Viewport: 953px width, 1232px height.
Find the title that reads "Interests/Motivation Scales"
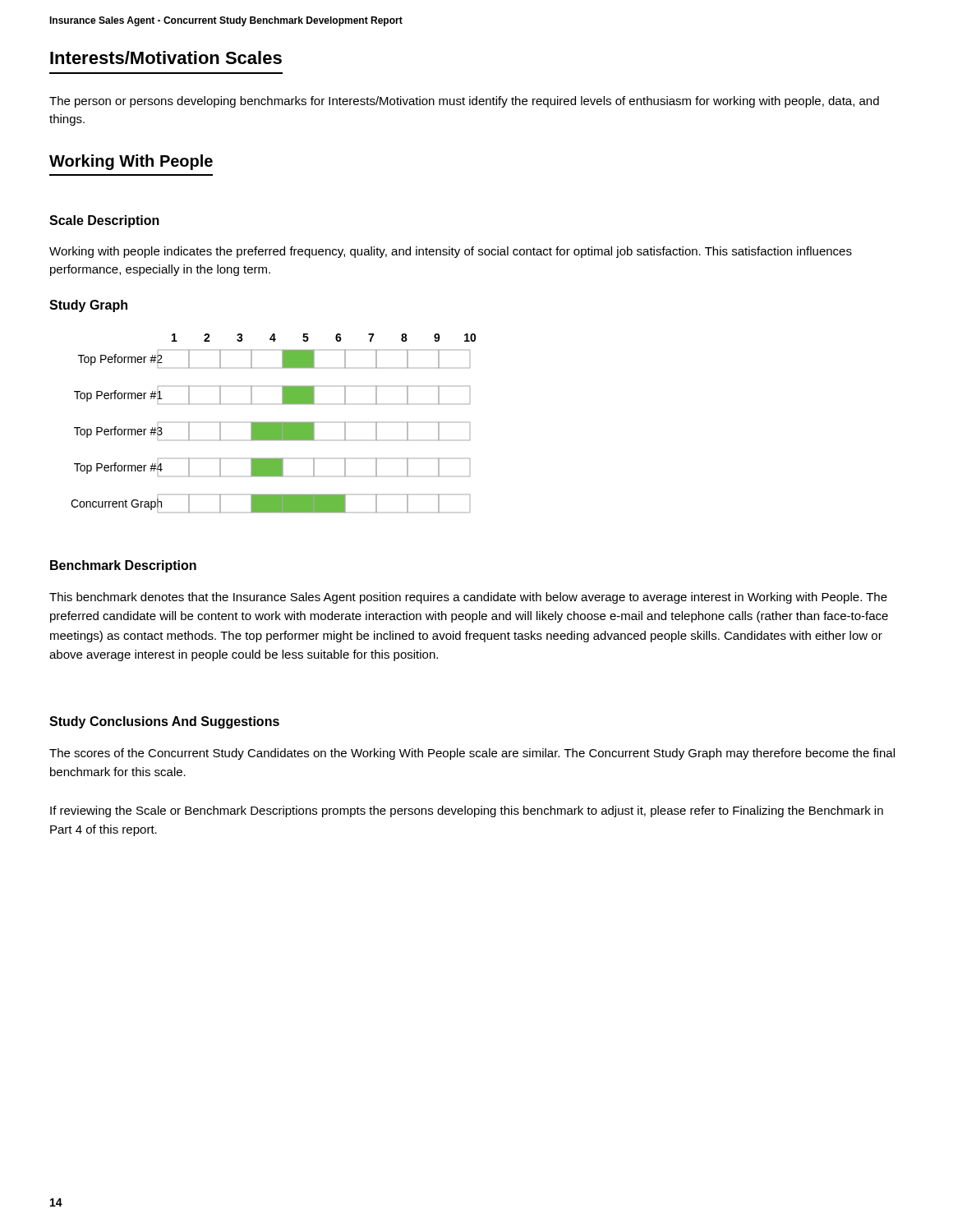(x=166, y=58)
